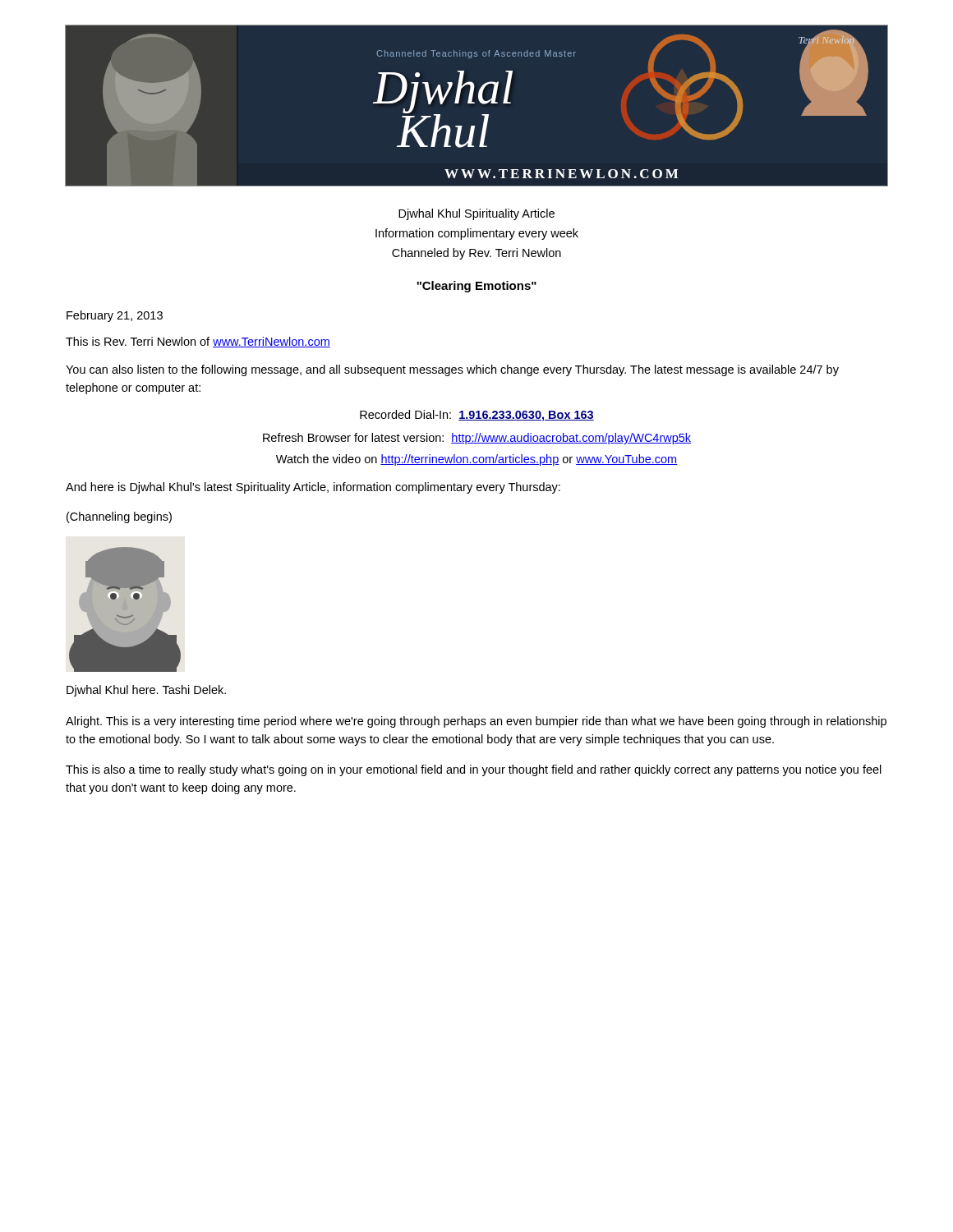Point to the text block starting "Djwhal Khul Spirituality Article Information complimentary every week"
953x1232 pixels.
tap(476, 233)
